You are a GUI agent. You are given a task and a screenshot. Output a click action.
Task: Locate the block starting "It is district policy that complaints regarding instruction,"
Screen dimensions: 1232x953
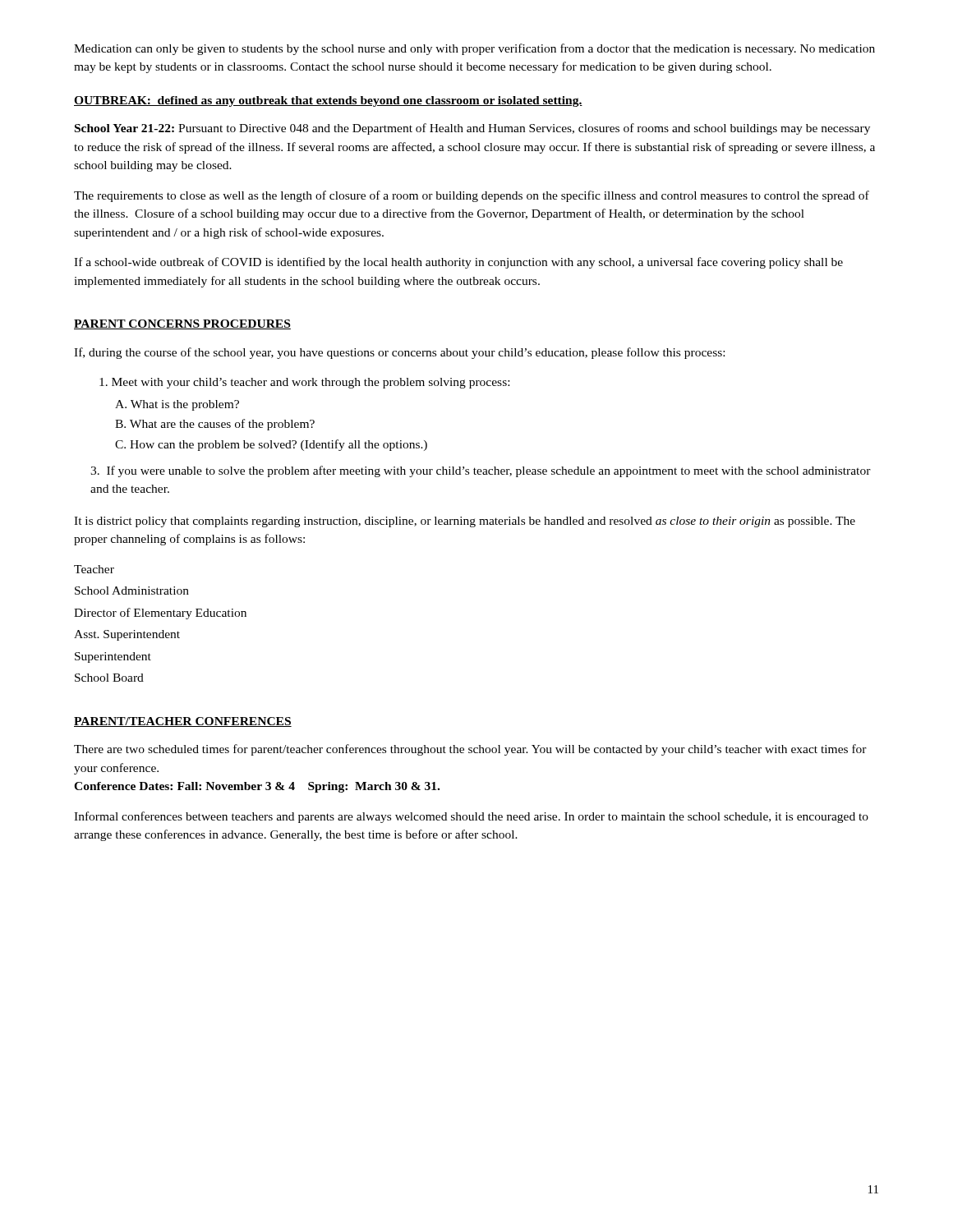[x=465, y=529]
